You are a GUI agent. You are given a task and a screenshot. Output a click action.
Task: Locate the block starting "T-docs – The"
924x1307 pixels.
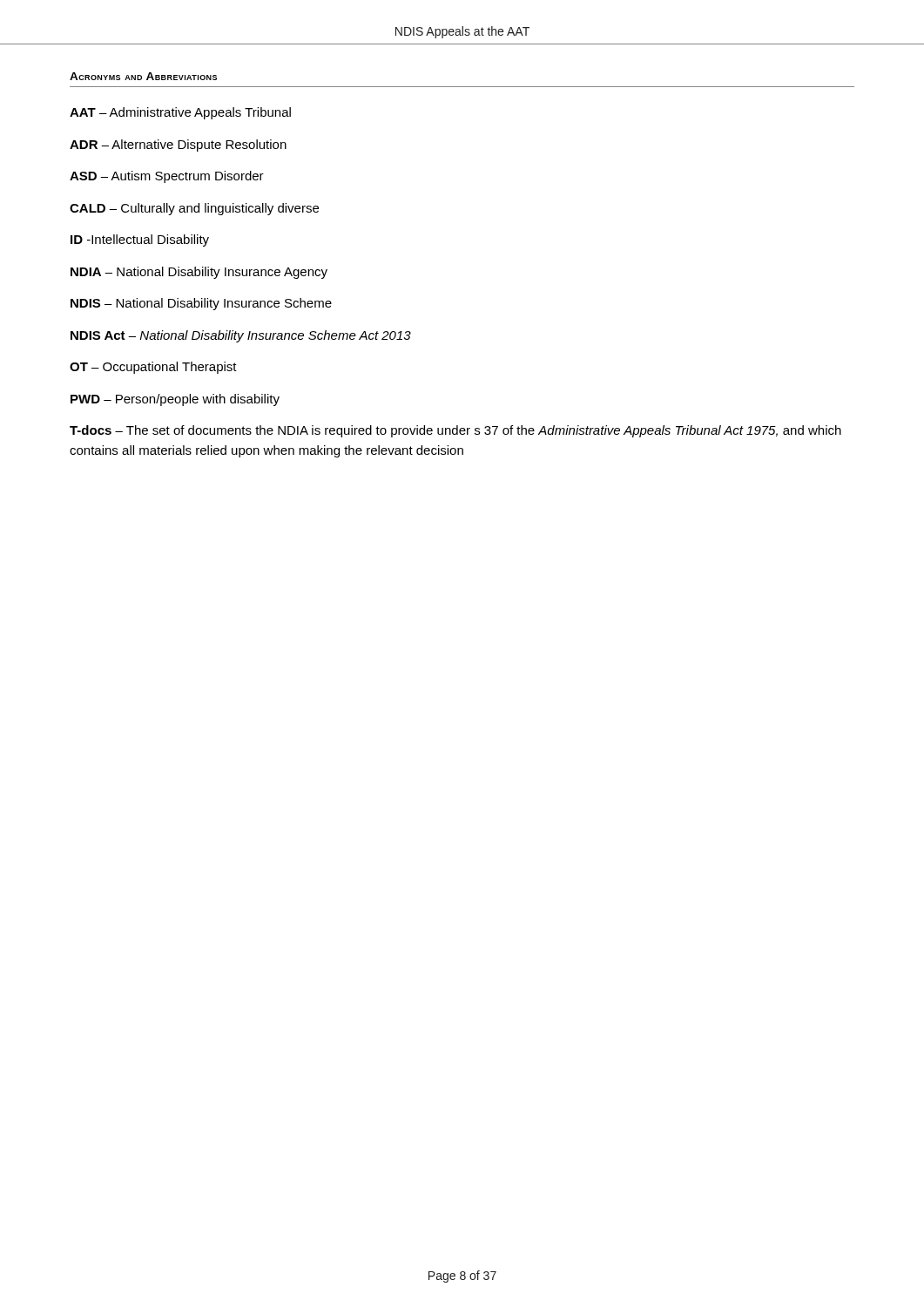click(456, 440)
